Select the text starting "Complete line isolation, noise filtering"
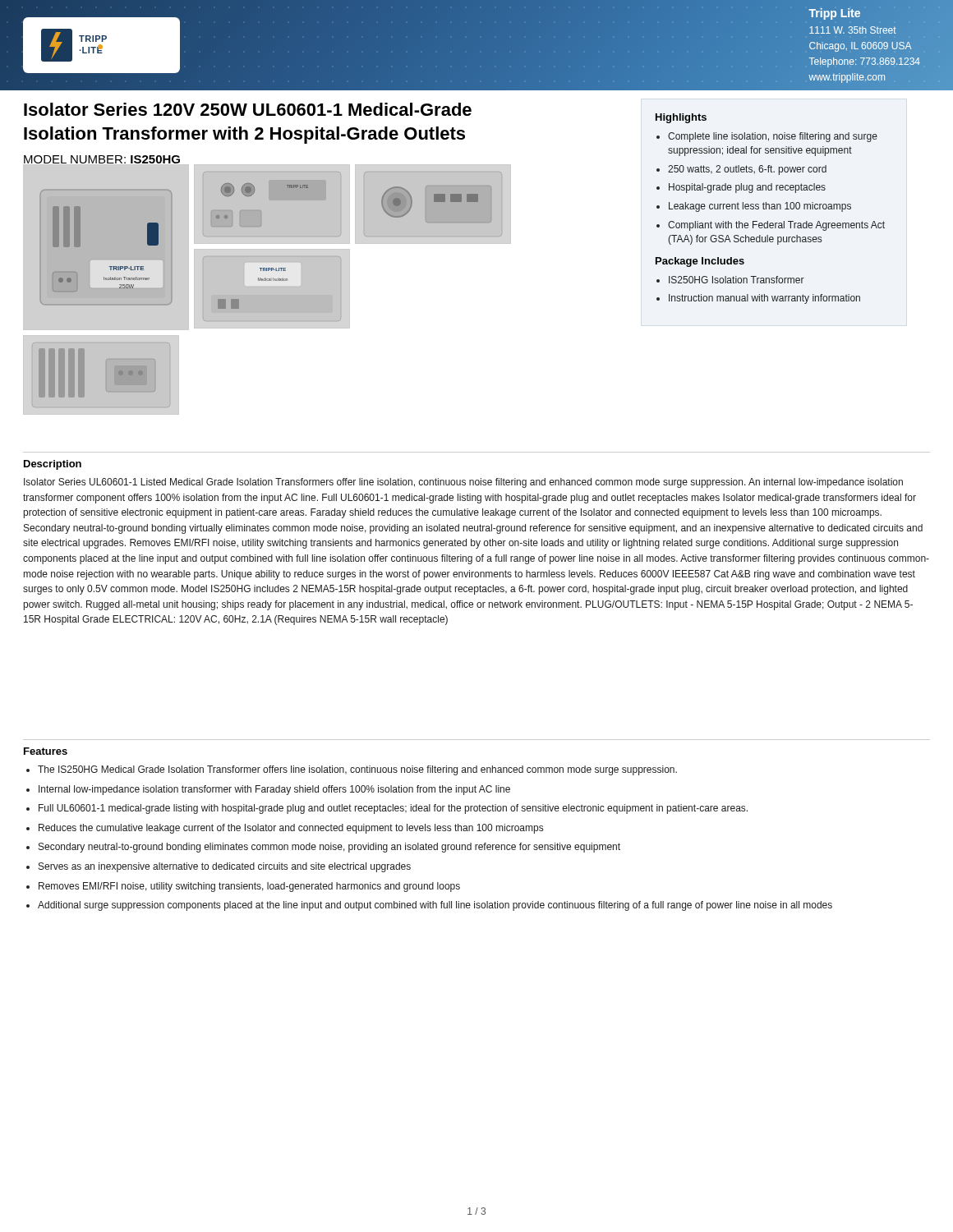 tap(773, 143)
